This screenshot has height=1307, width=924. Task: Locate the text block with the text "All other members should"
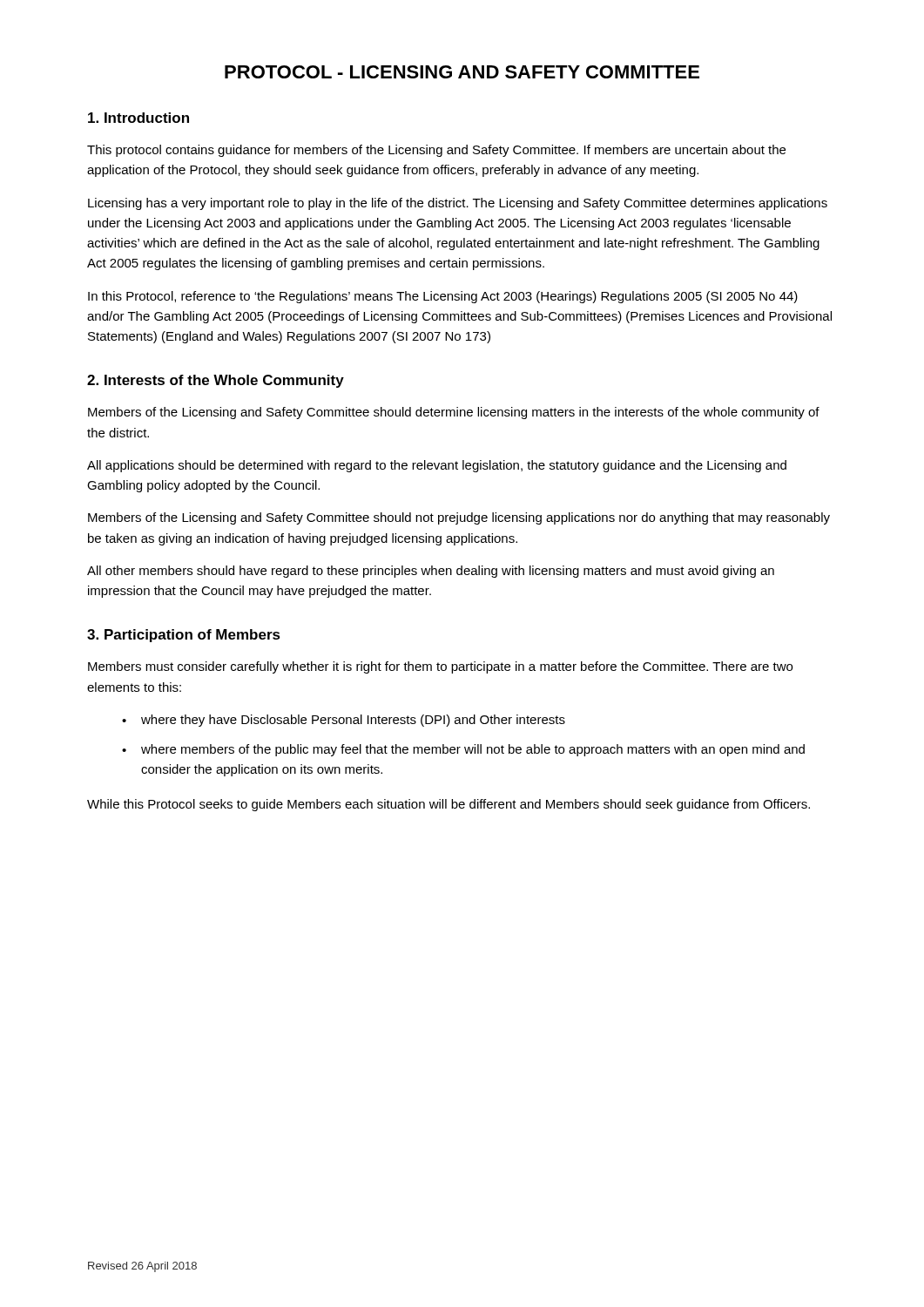tap(431, 580)
